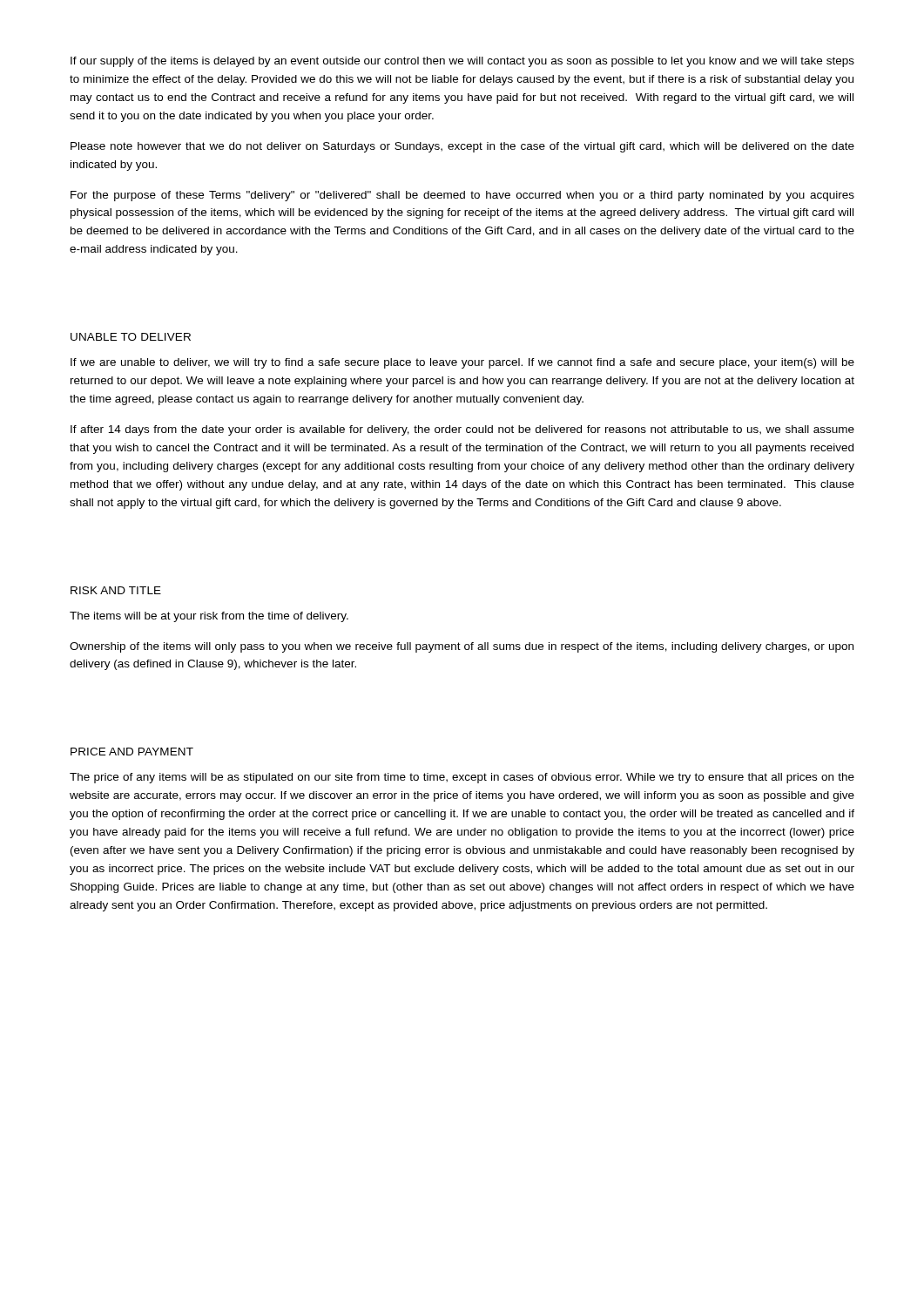Viewport: 924px width, 1307px height.
Task: Click on the section header with the text "PRICE AND PAYMENT"
Action: pos(132,752)
